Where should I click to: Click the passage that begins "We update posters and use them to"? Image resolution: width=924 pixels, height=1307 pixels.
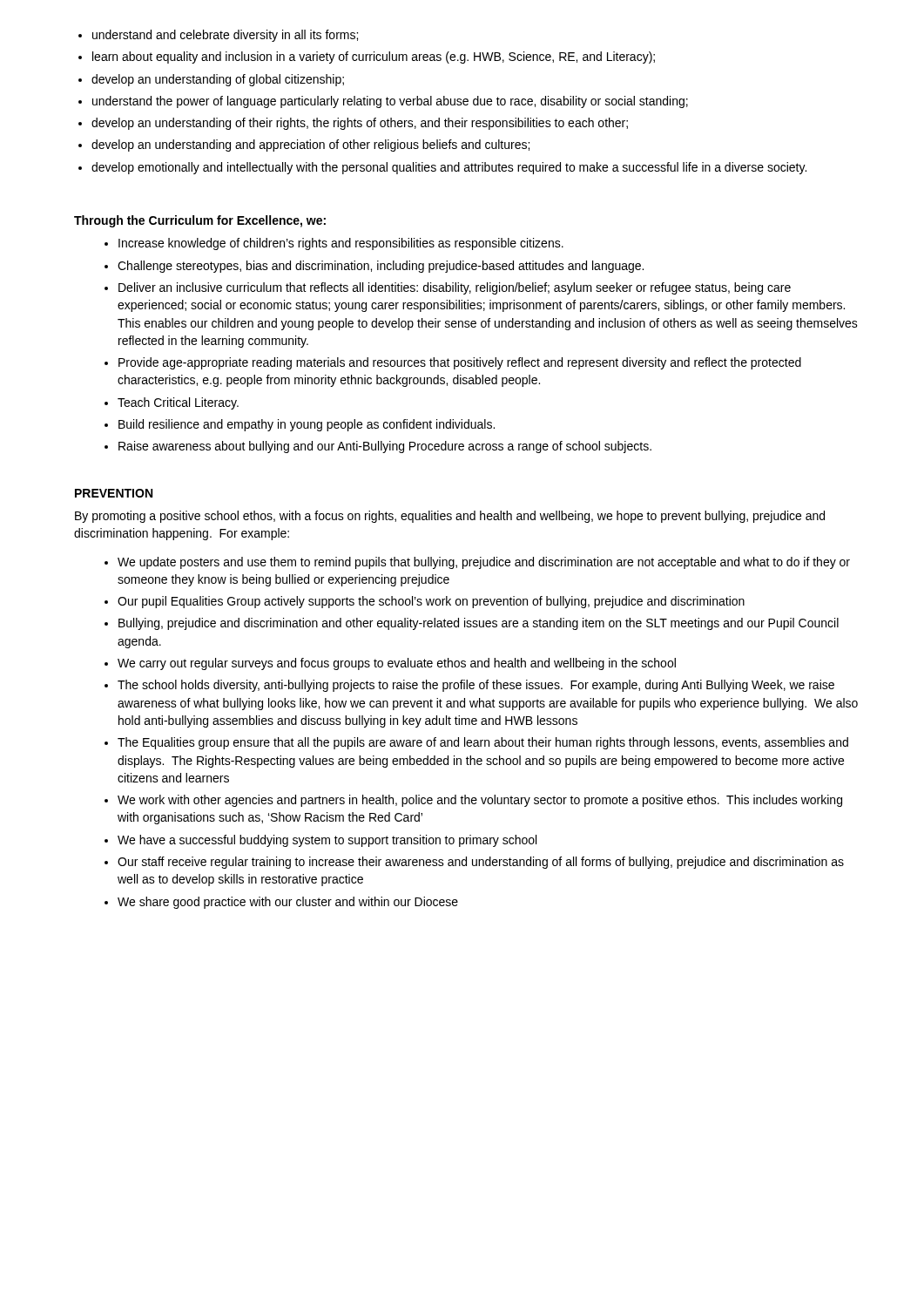[x=466, y=732]
